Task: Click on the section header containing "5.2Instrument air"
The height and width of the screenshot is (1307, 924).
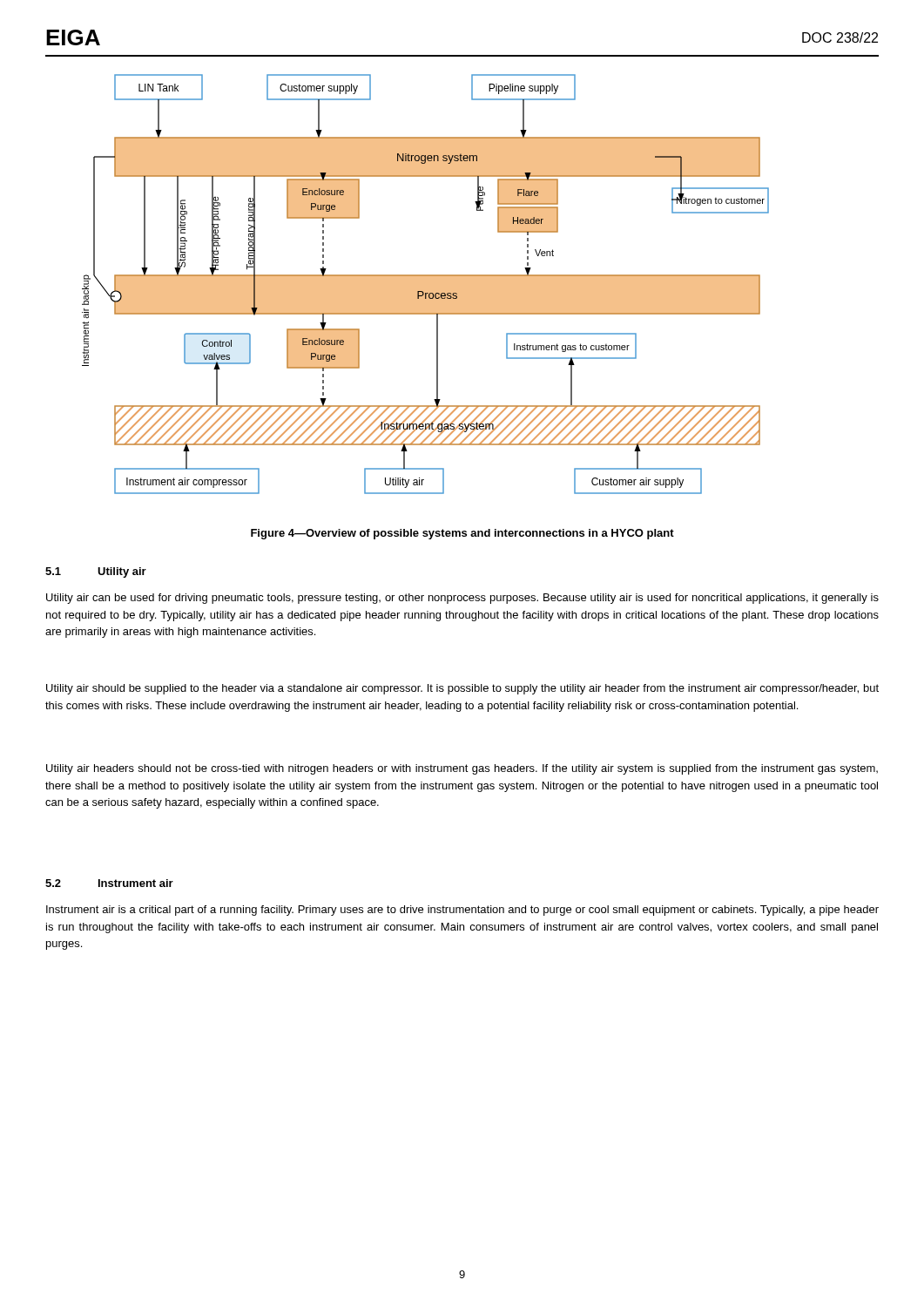Action: pyautogui.click(x=109, y=883)
